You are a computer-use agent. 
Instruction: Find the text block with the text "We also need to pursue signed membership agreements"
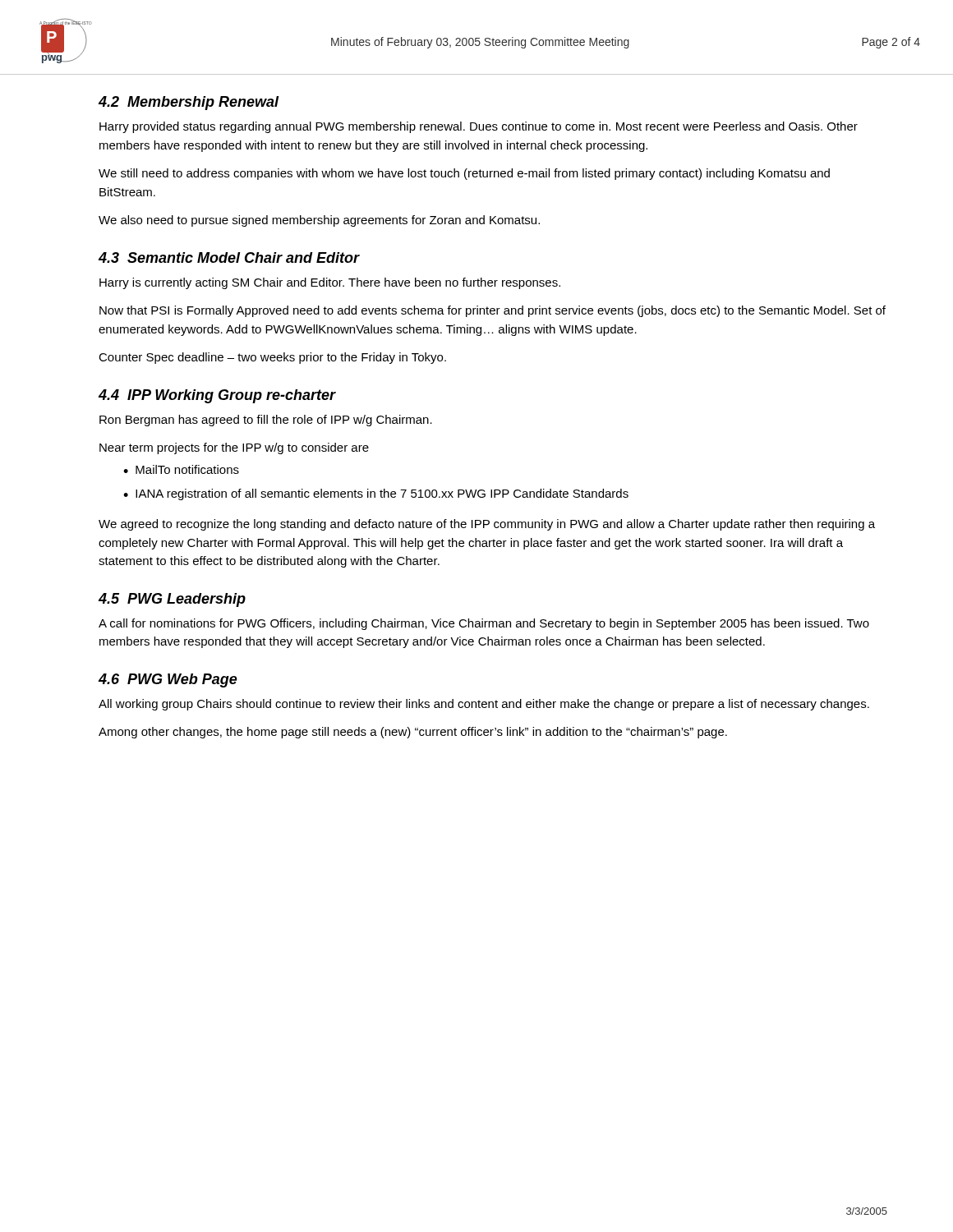(x=320, y=220)
